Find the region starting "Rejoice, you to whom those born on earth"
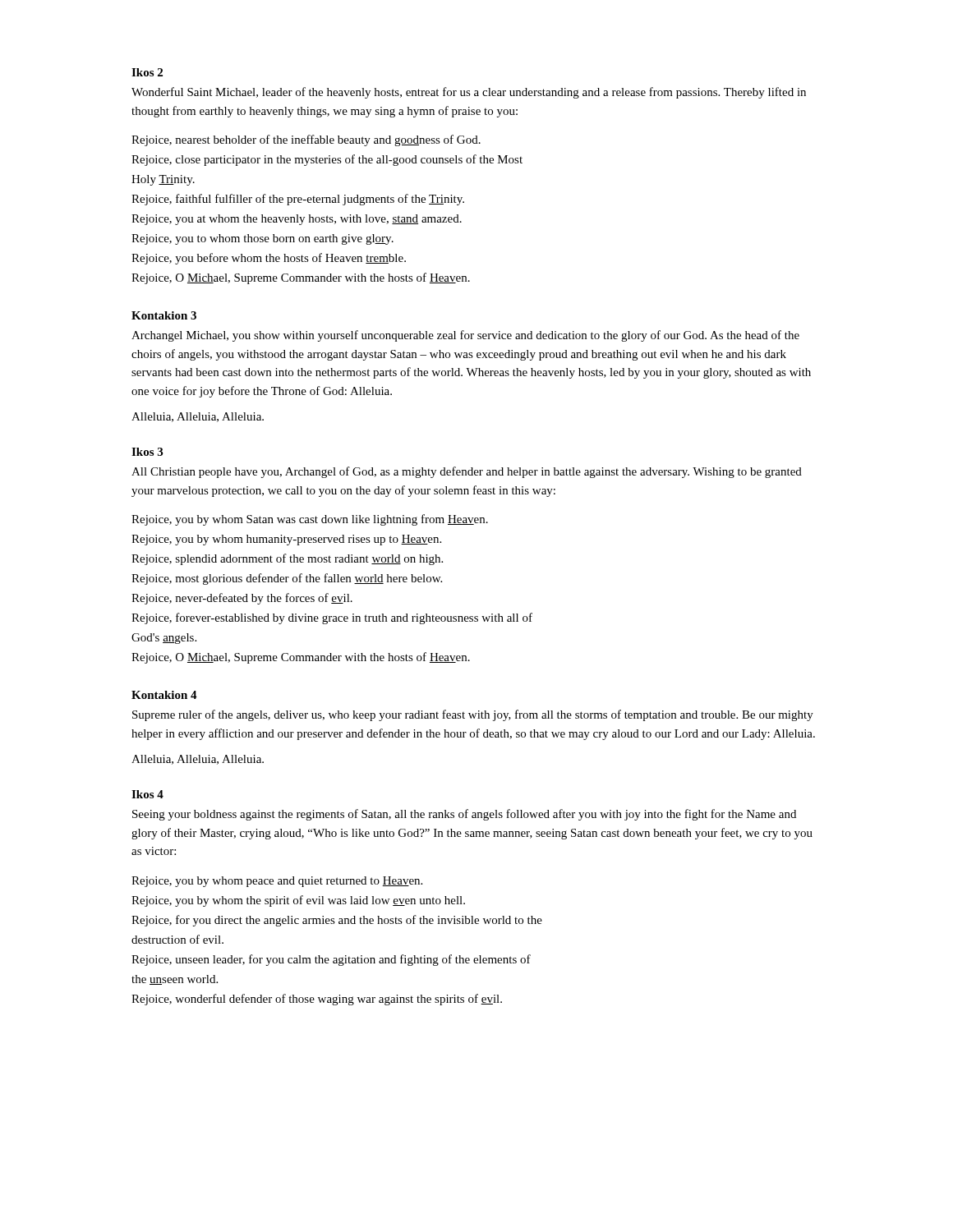 [263, 238]
